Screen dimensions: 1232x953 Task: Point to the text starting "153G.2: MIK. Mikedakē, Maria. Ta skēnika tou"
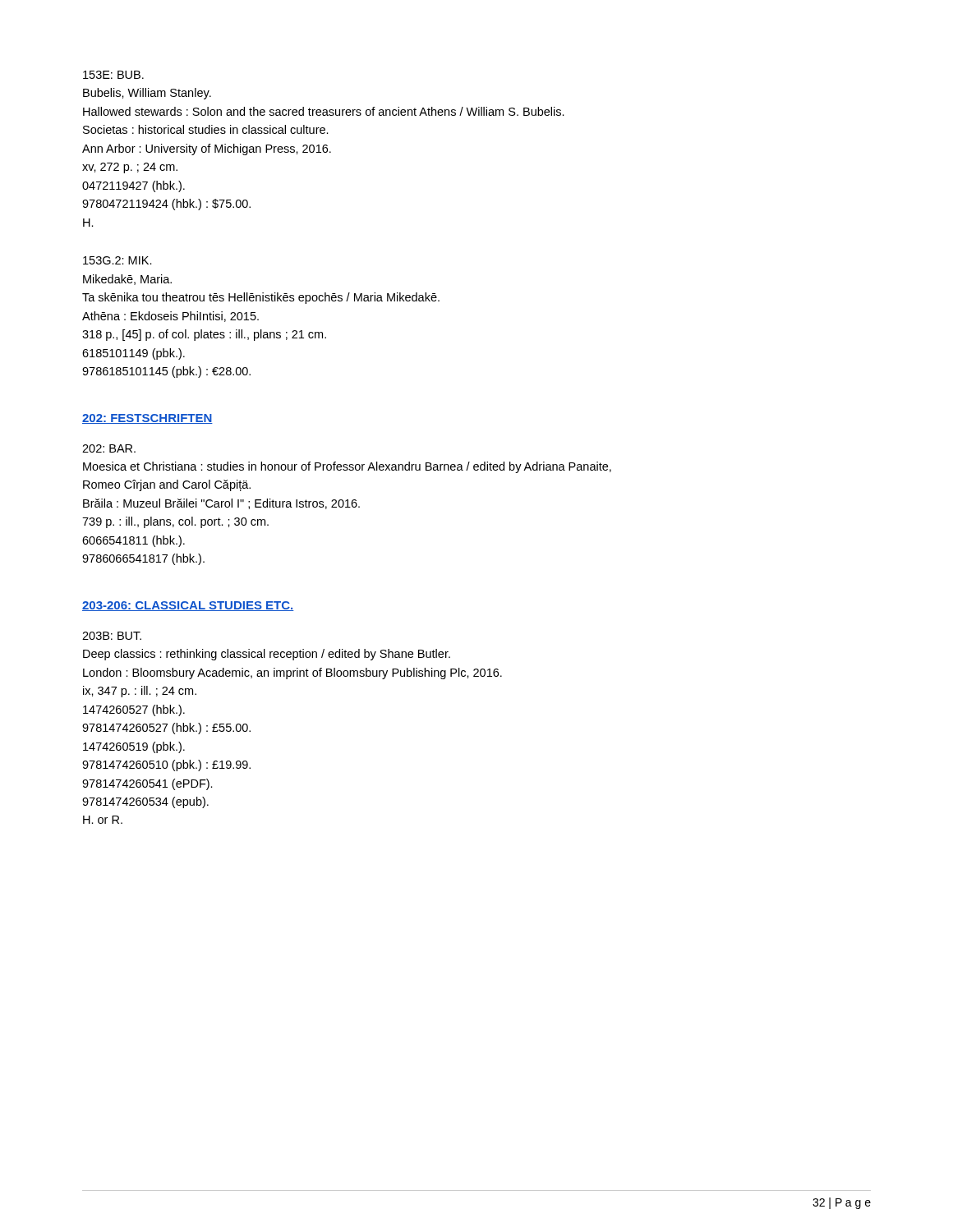(261, 316)
